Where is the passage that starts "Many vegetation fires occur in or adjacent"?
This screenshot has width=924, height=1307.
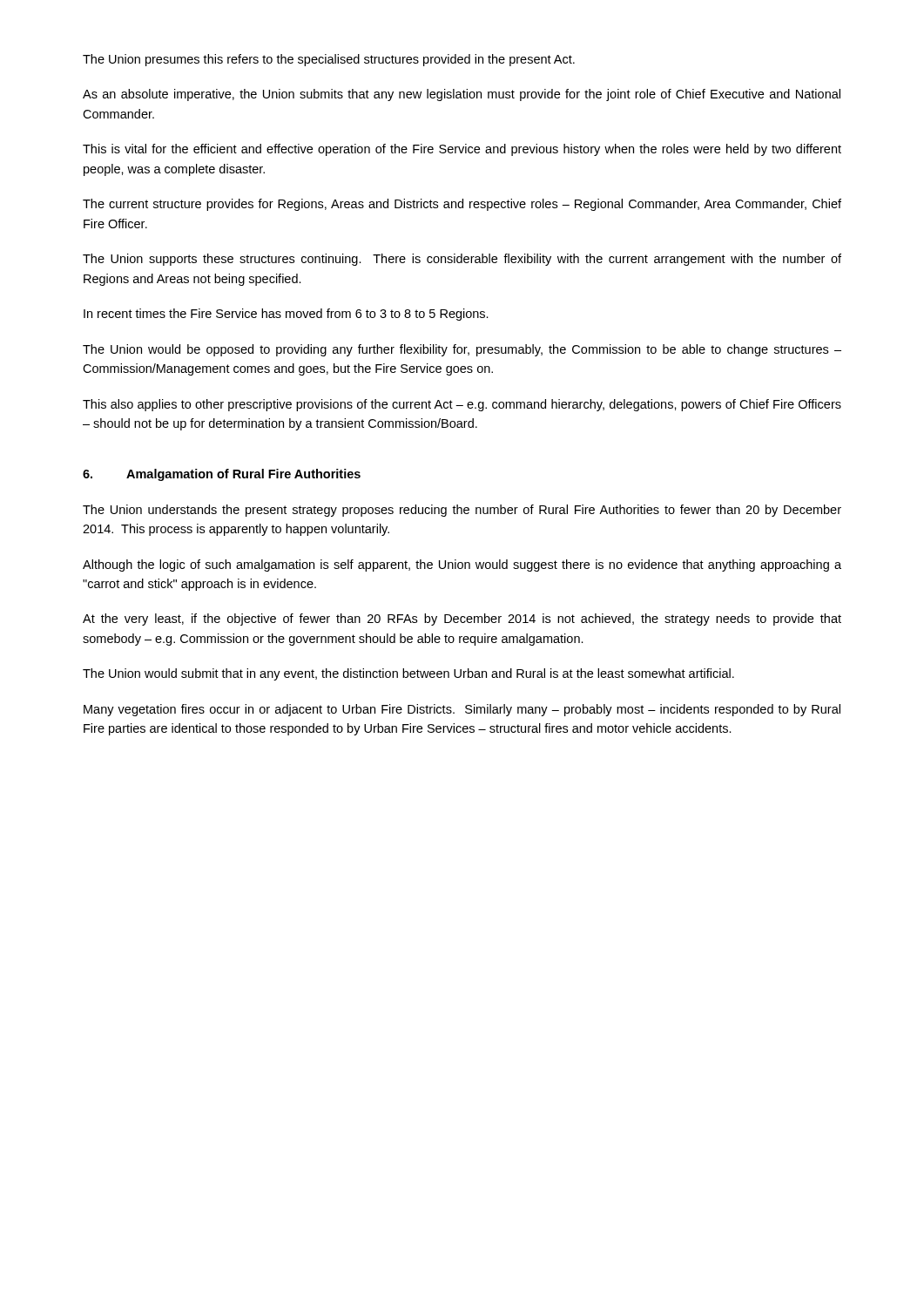click(462, 719)
